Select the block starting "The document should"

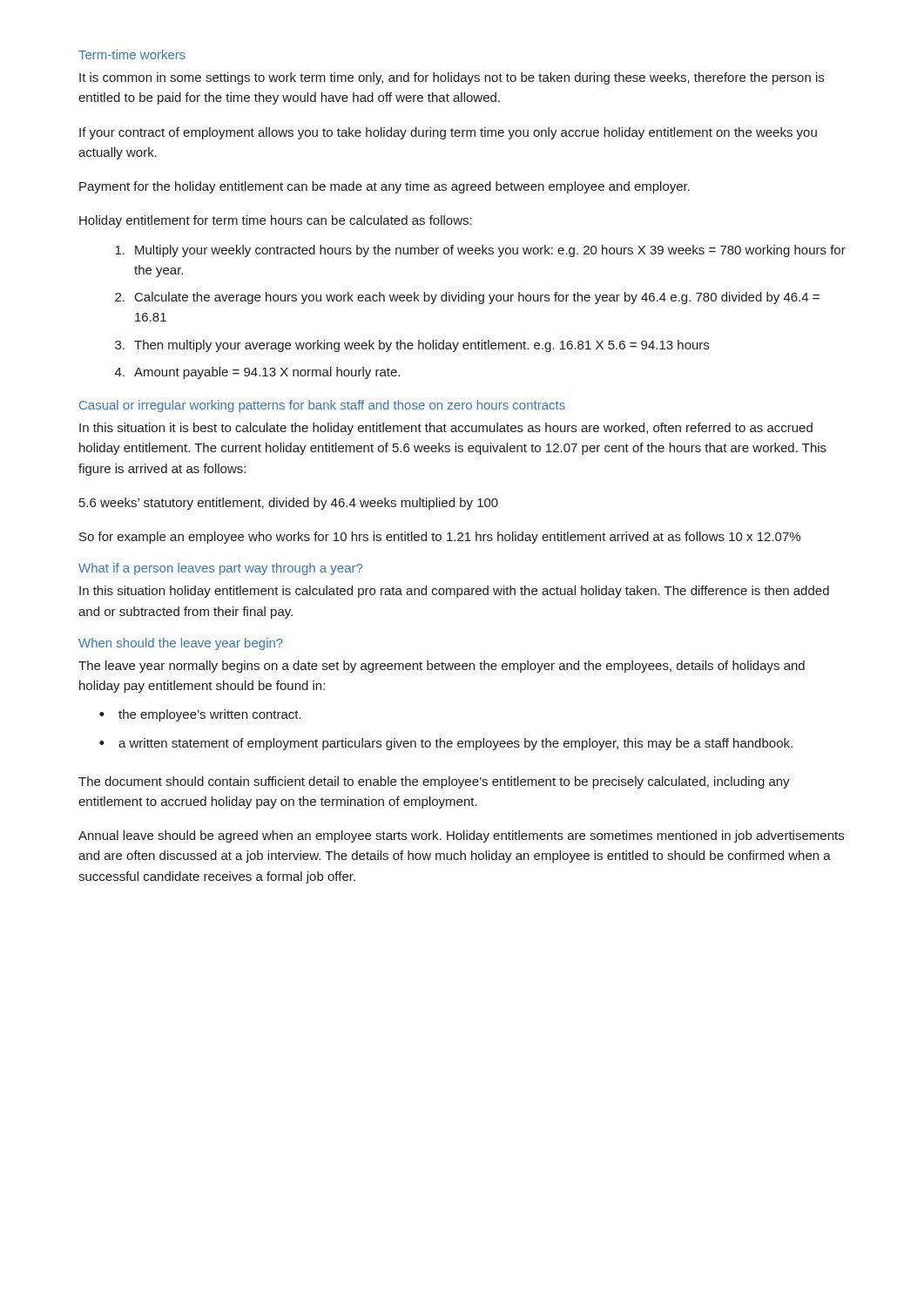[x=434, y=791]
